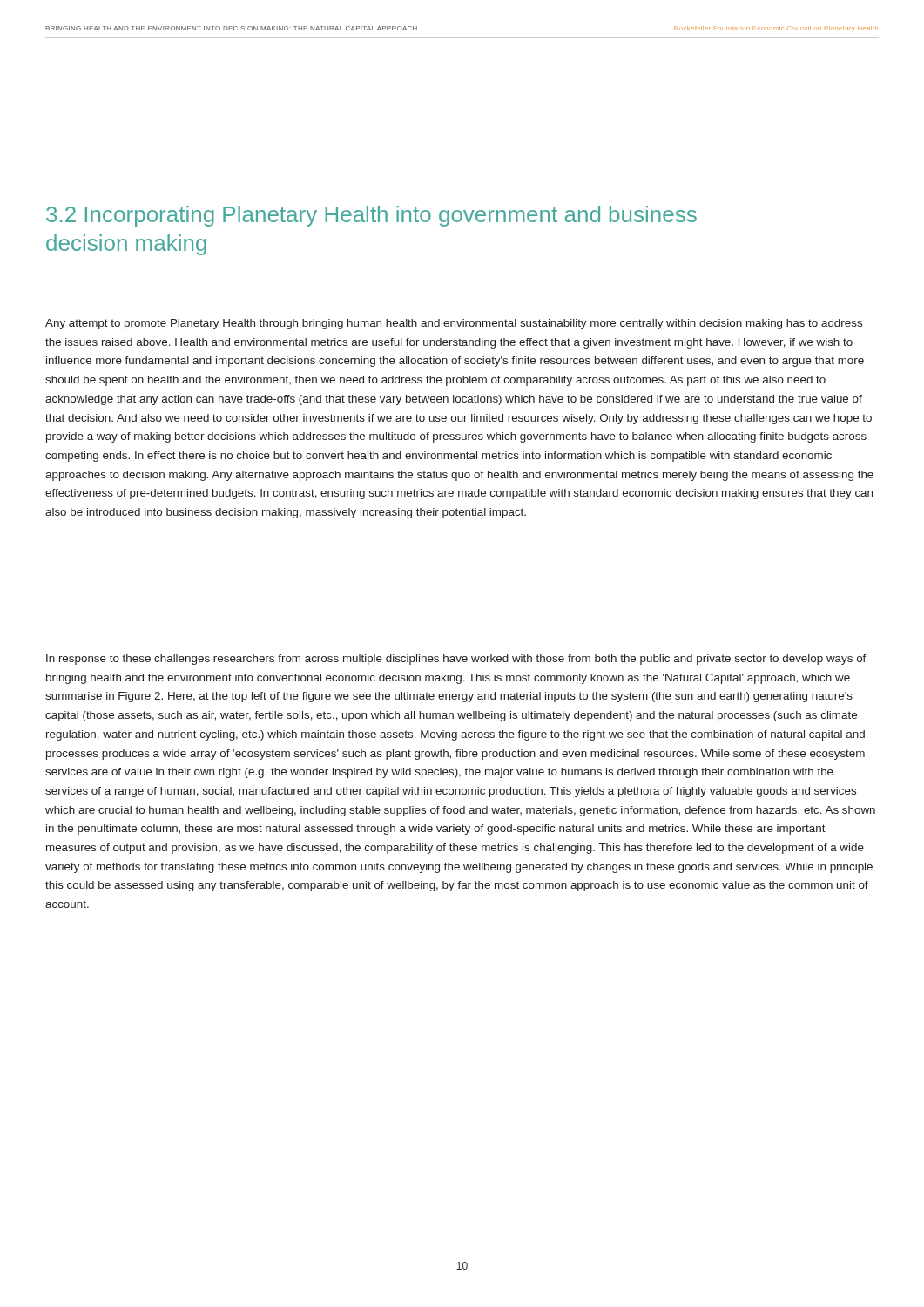Find the section header with the text "3.2 Incorporating Planetary Health into government and businessdecision"
The height and width of the screenshot is (1307, 924).
(x=462, y=229)
